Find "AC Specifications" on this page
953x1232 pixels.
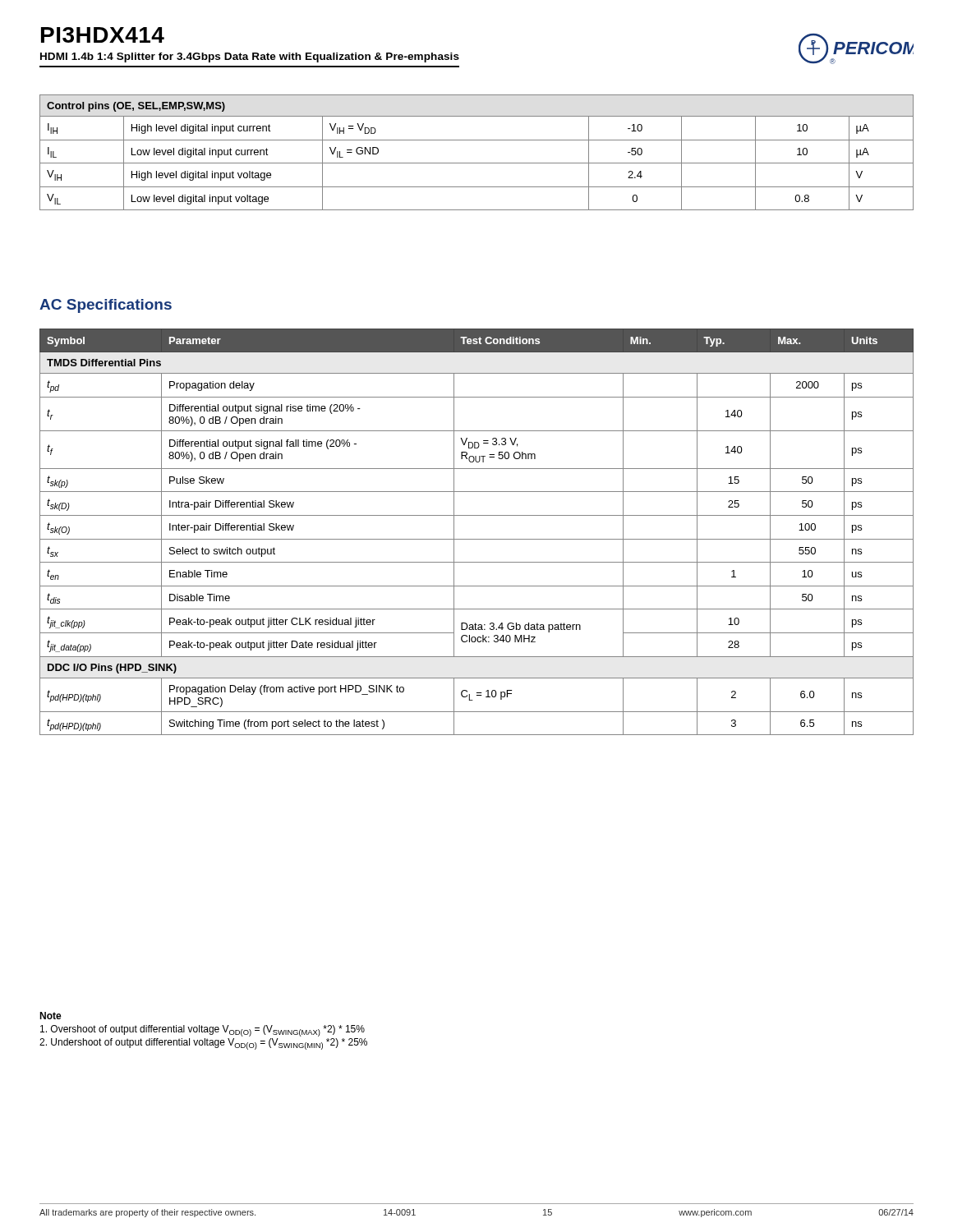(x=106, y=304)
